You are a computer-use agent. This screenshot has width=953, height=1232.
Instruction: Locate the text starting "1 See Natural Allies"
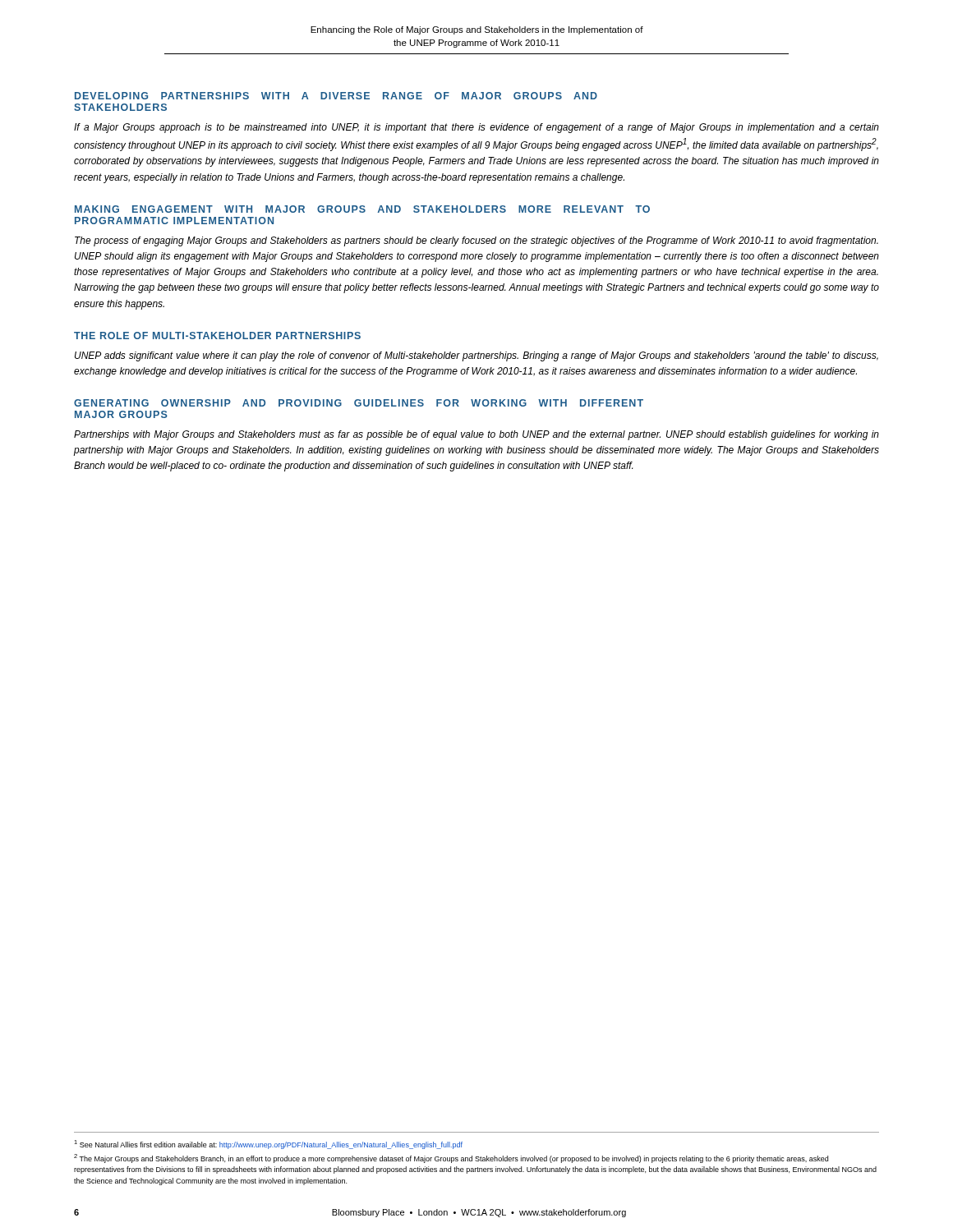click(x=475, y=1162)
